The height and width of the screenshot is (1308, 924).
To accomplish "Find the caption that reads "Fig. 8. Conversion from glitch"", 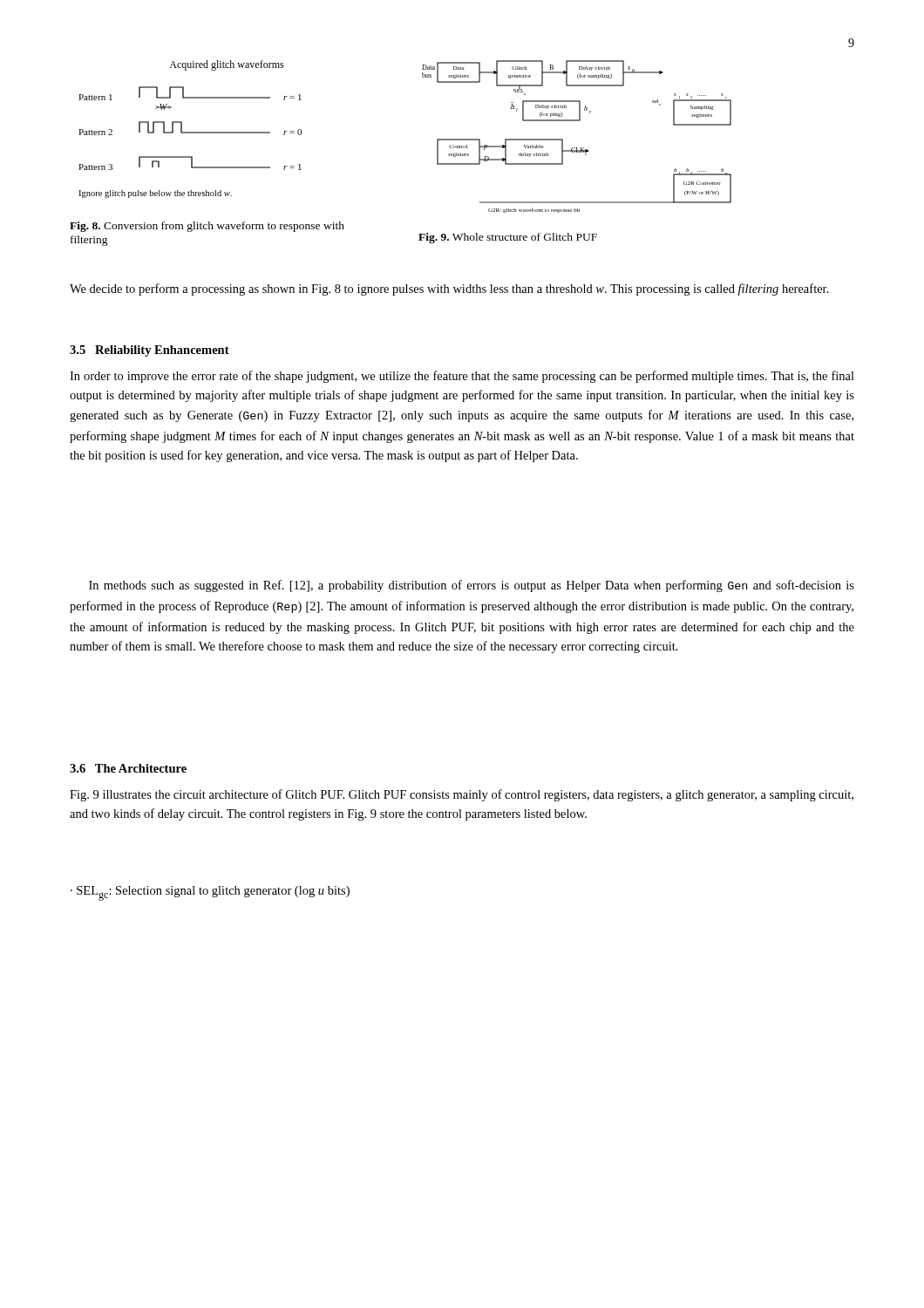I will coord(207,232).
